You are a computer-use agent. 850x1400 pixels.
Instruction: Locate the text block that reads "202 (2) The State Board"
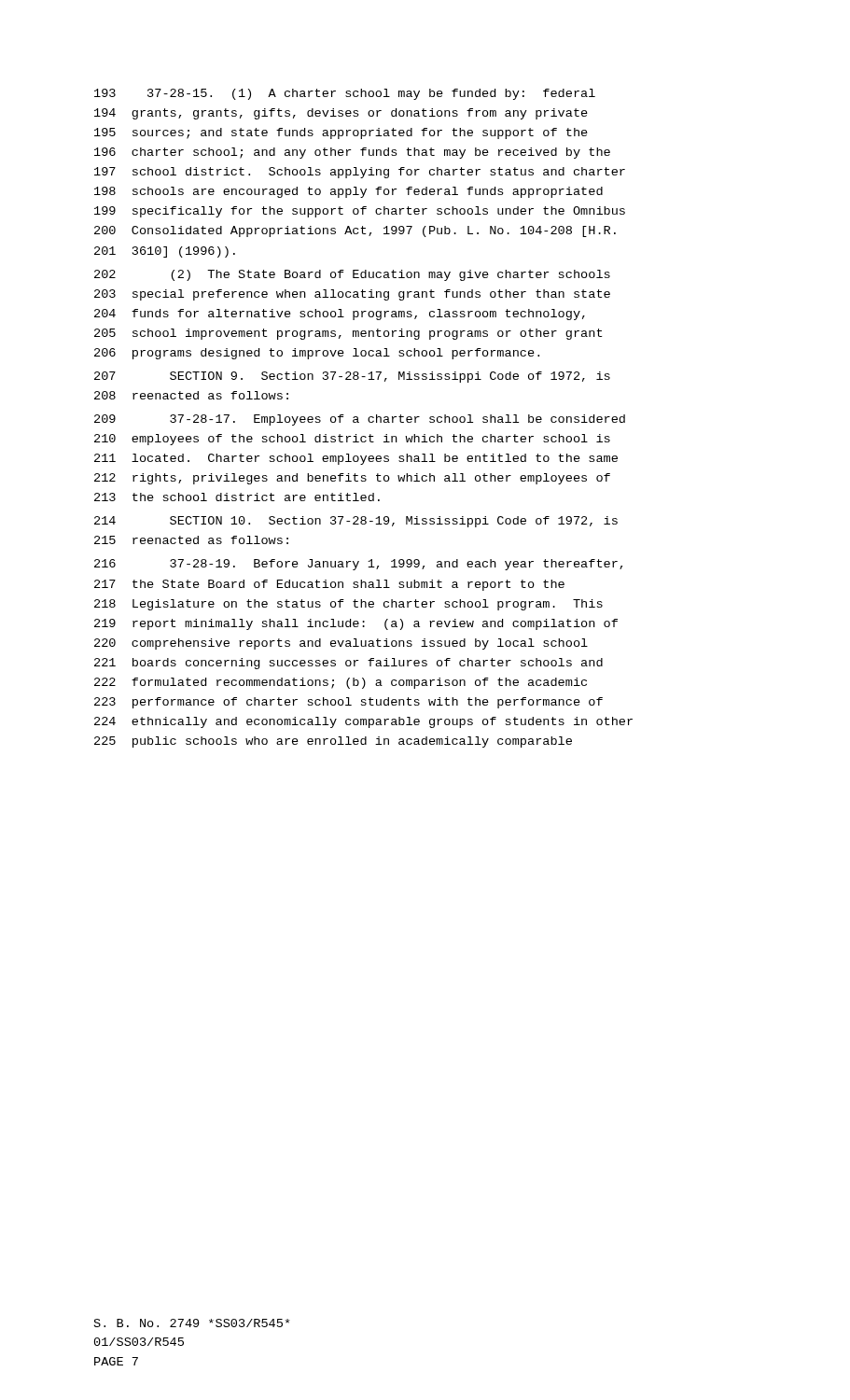coord(352,314)
